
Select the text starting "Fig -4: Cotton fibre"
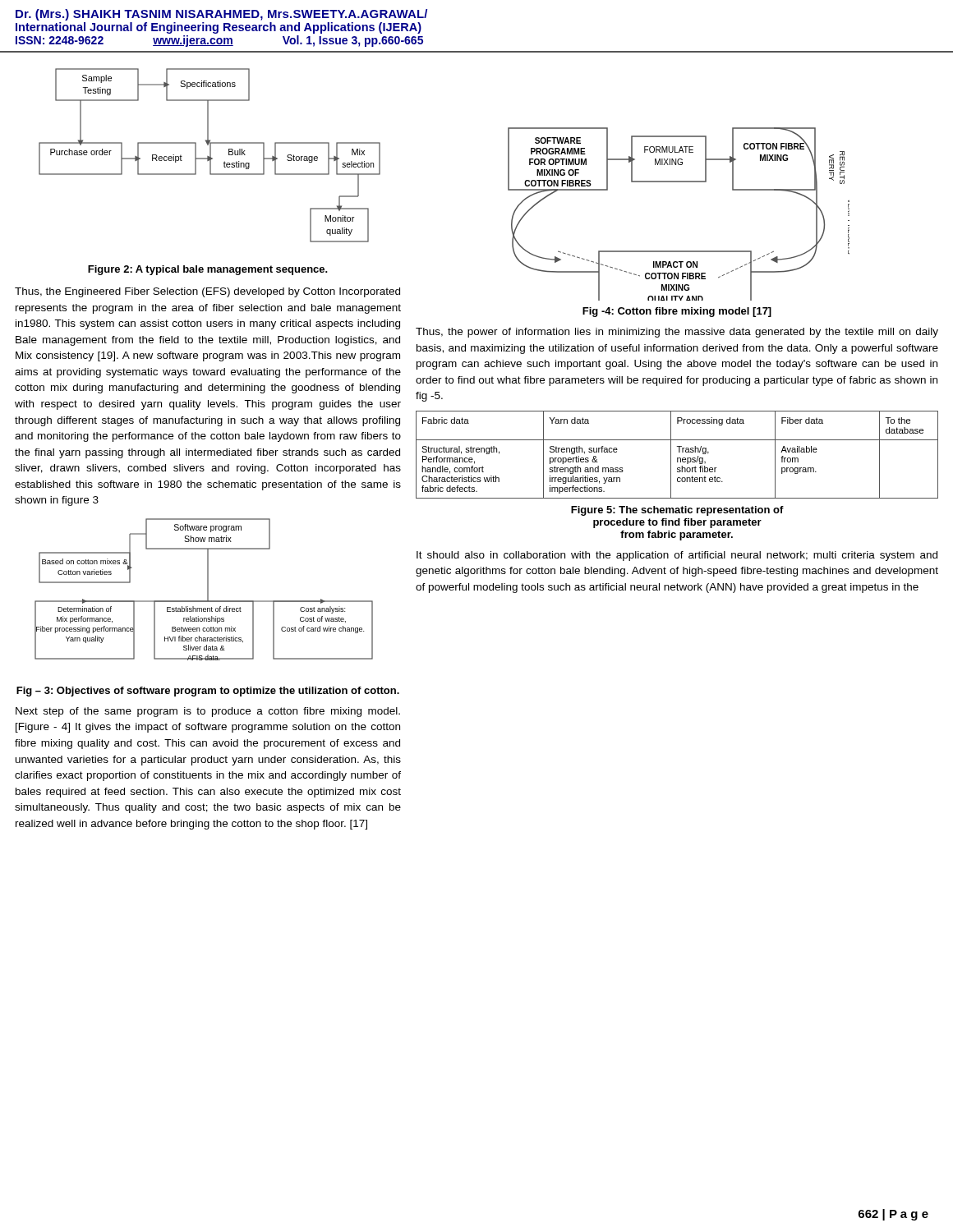click(x=677, y=311)
